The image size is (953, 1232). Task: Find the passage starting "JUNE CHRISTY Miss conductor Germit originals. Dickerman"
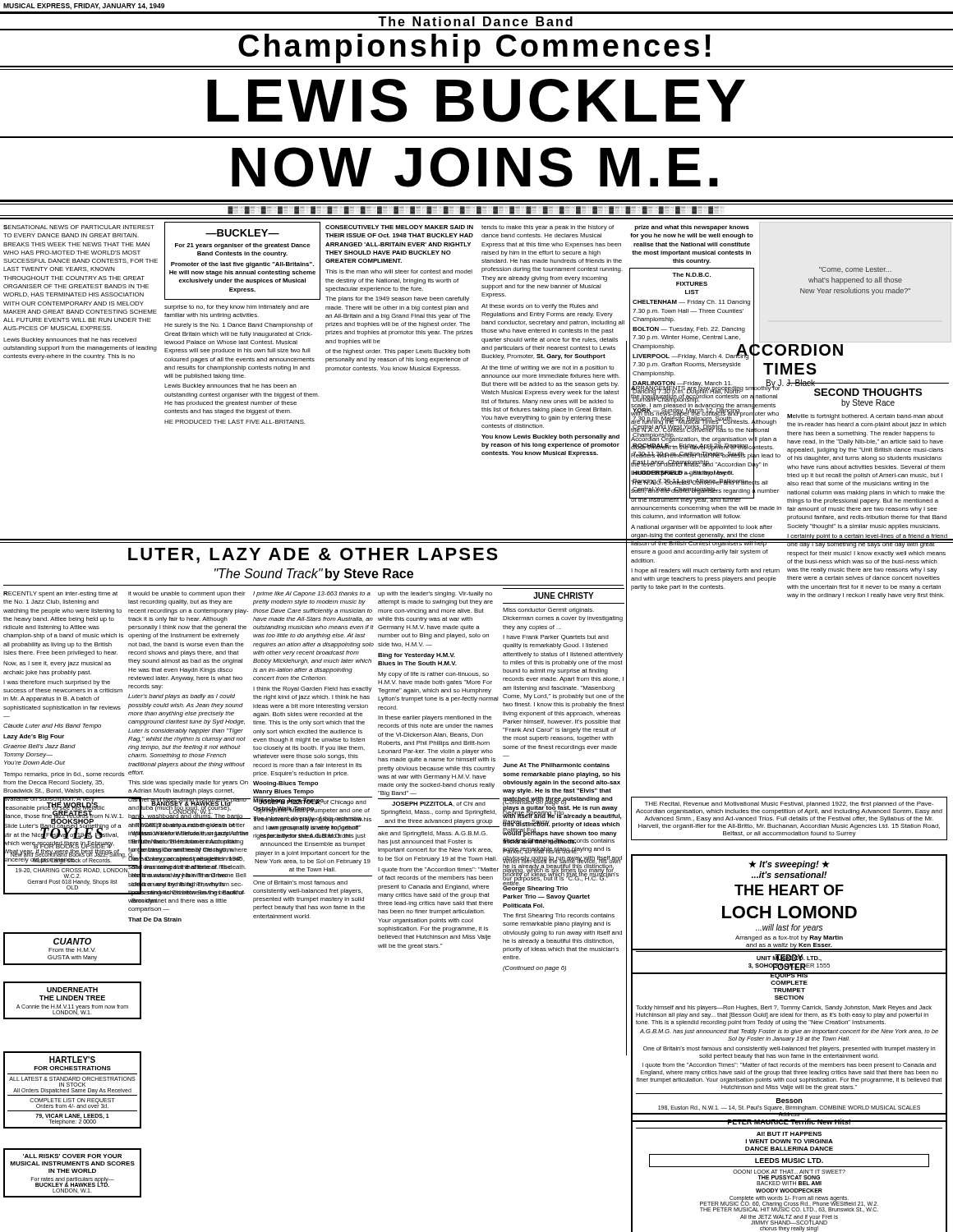(564, 780)
